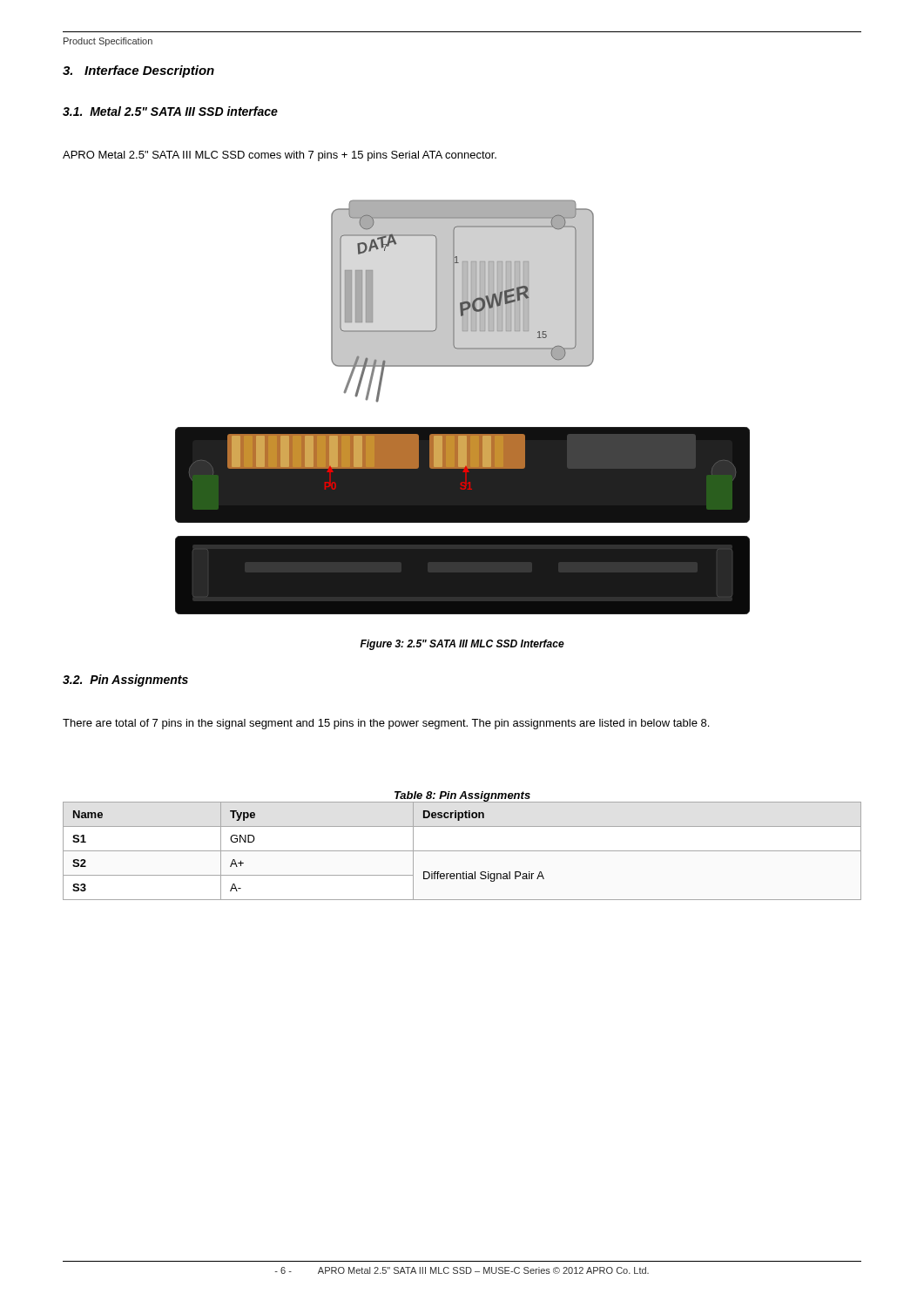Image resolution: width=924 pixels, height=1307 pixels.
Task: Point to "3.2. Pin Assignments"
Action: click(x=126, y=680)
